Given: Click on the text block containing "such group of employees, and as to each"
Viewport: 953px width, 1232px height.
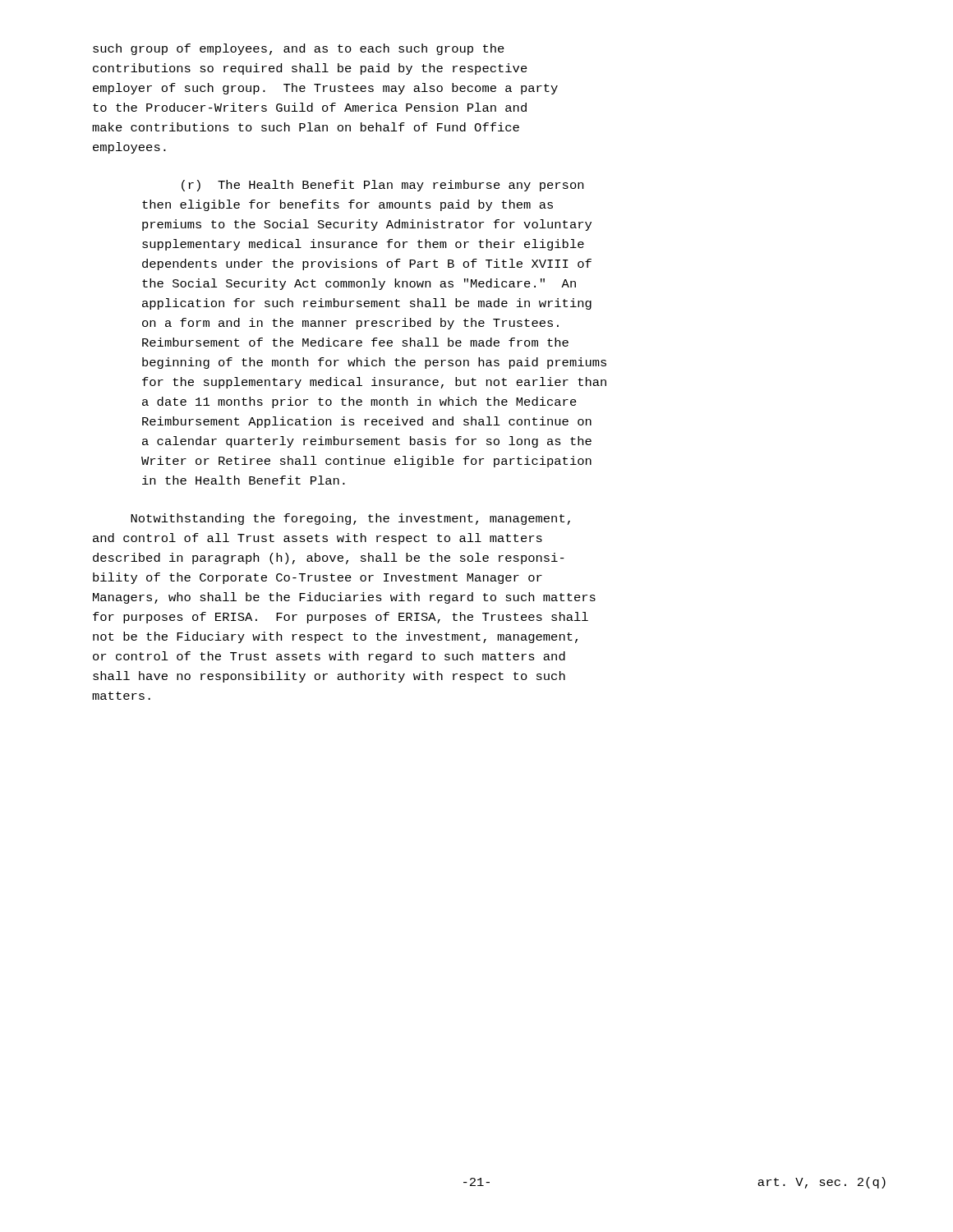Looking at the screenshot, I should coord(490,99).
